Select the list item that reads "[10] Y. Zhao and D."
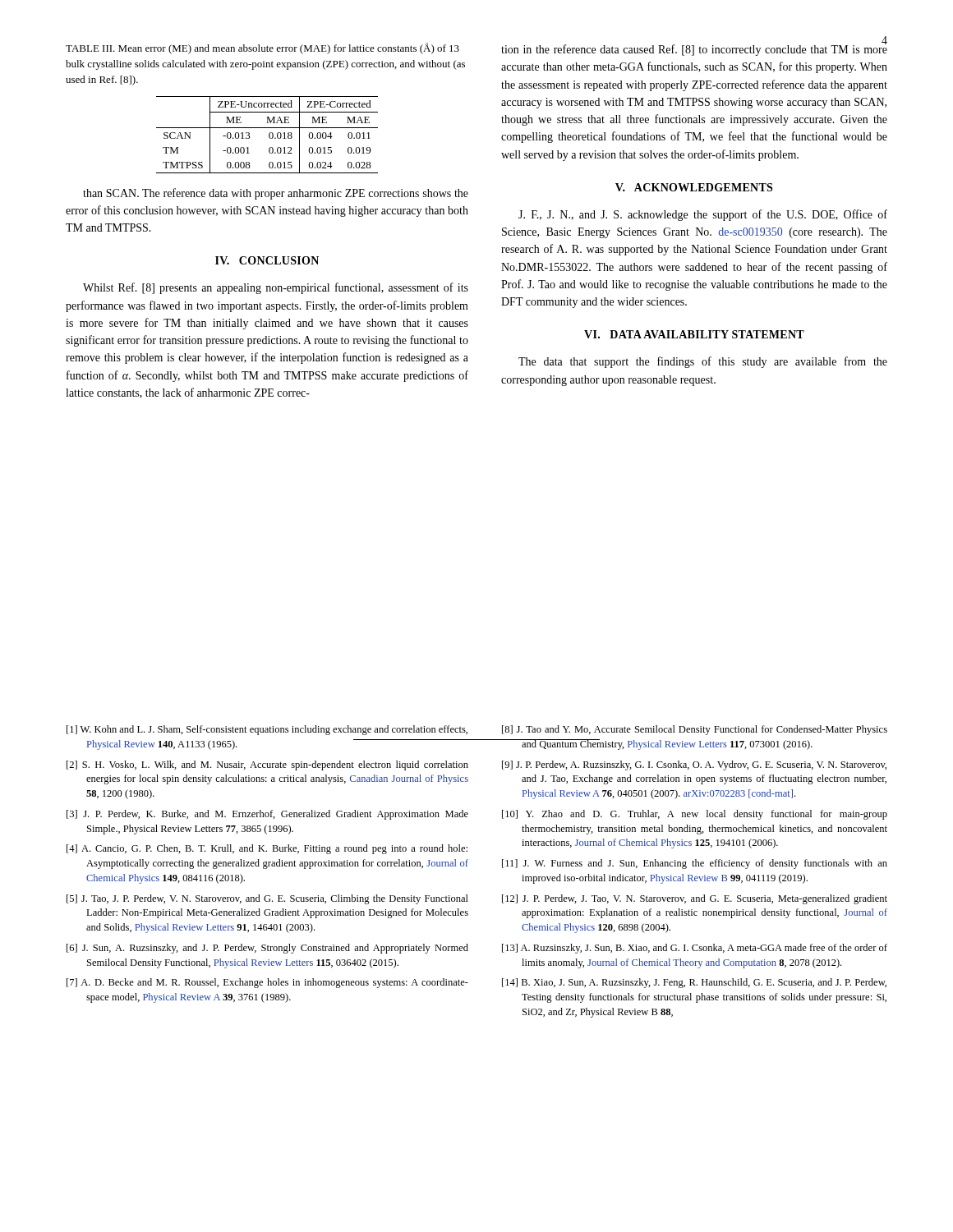Image resolution: width=953 pixels, height=1232 pixels. click(694, 828)
